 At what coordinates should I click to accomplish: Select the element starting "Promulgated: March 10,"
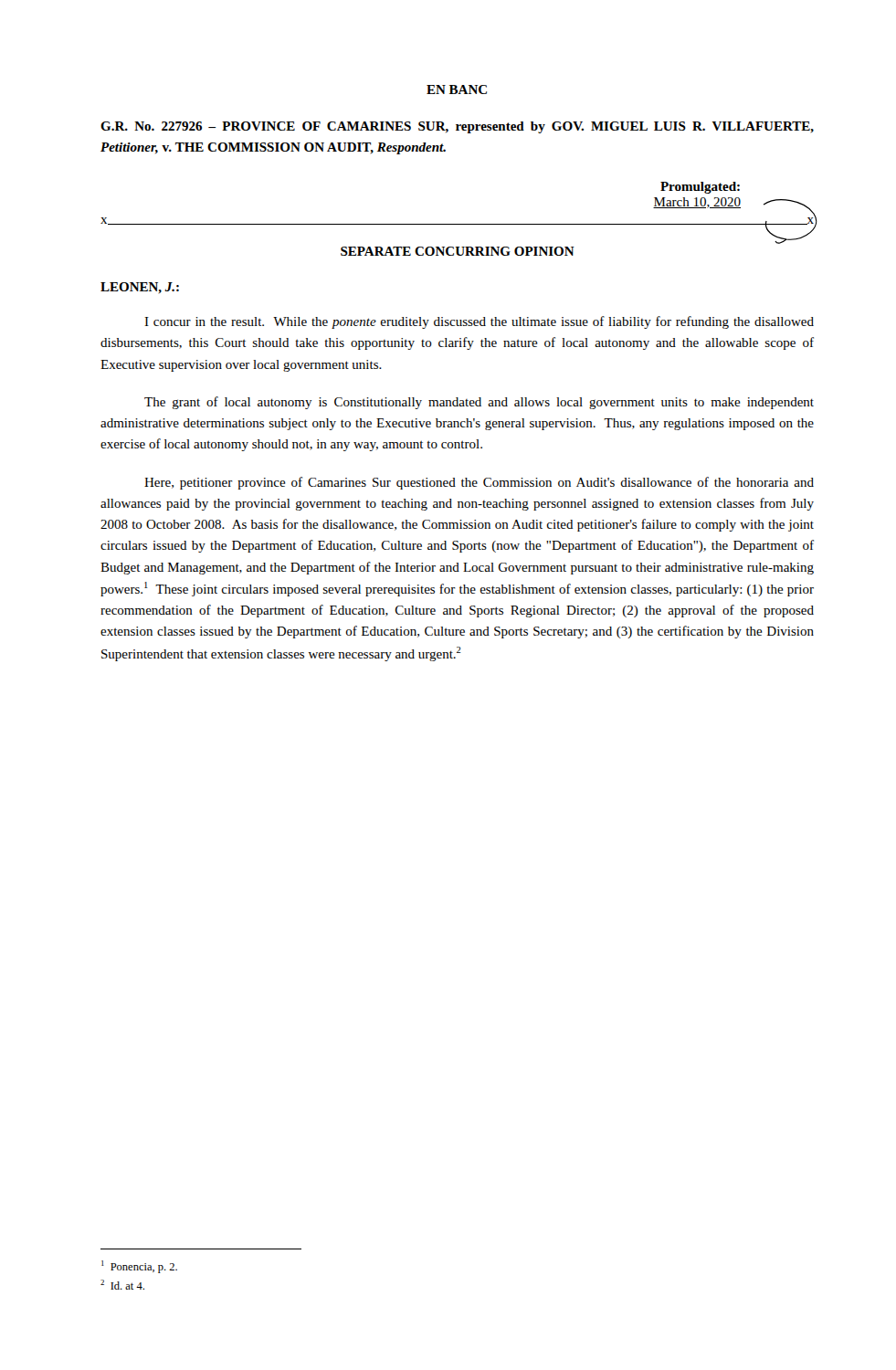[x=700, y=188]
